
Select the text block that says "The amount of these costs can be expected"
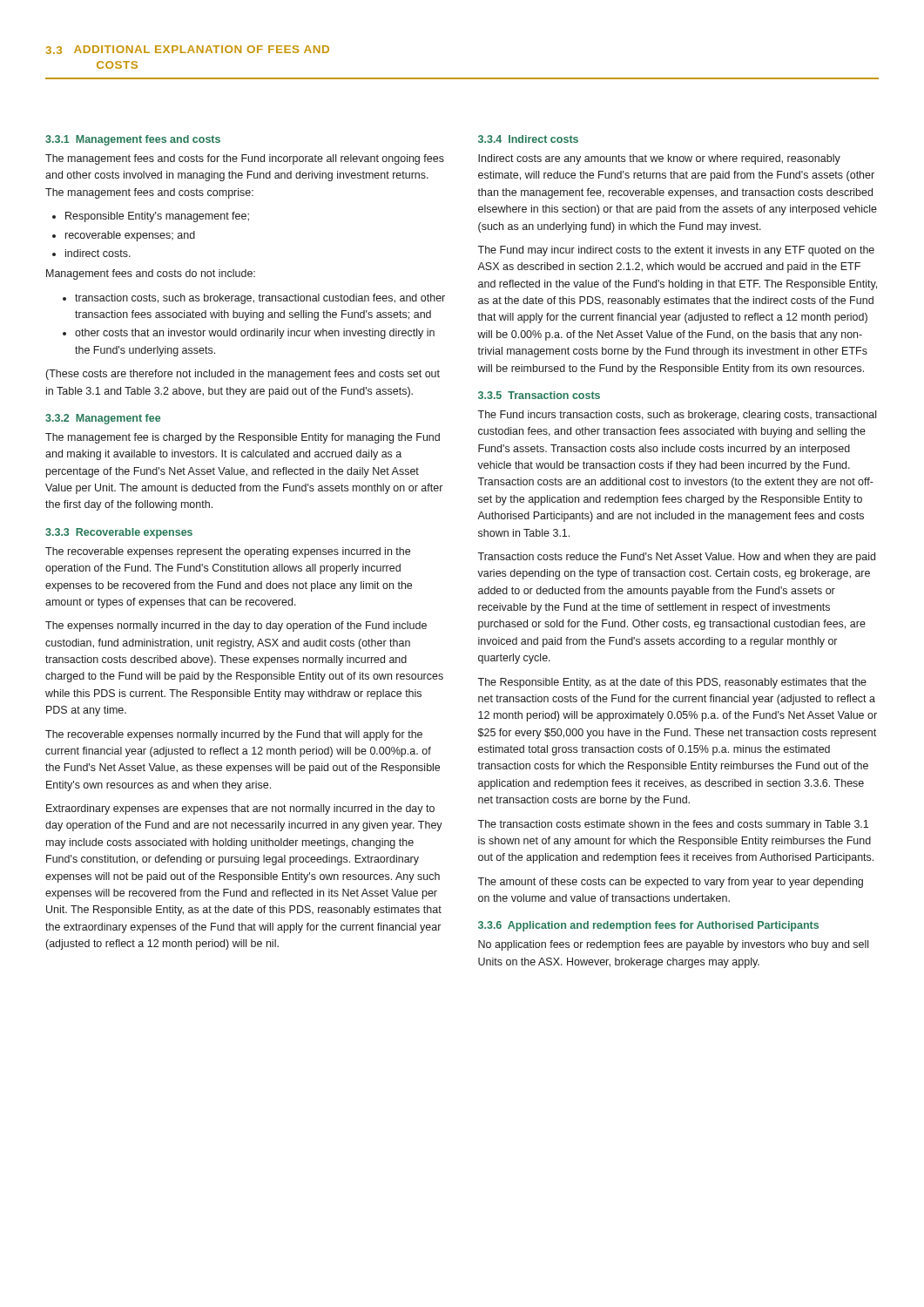point(671,890)
